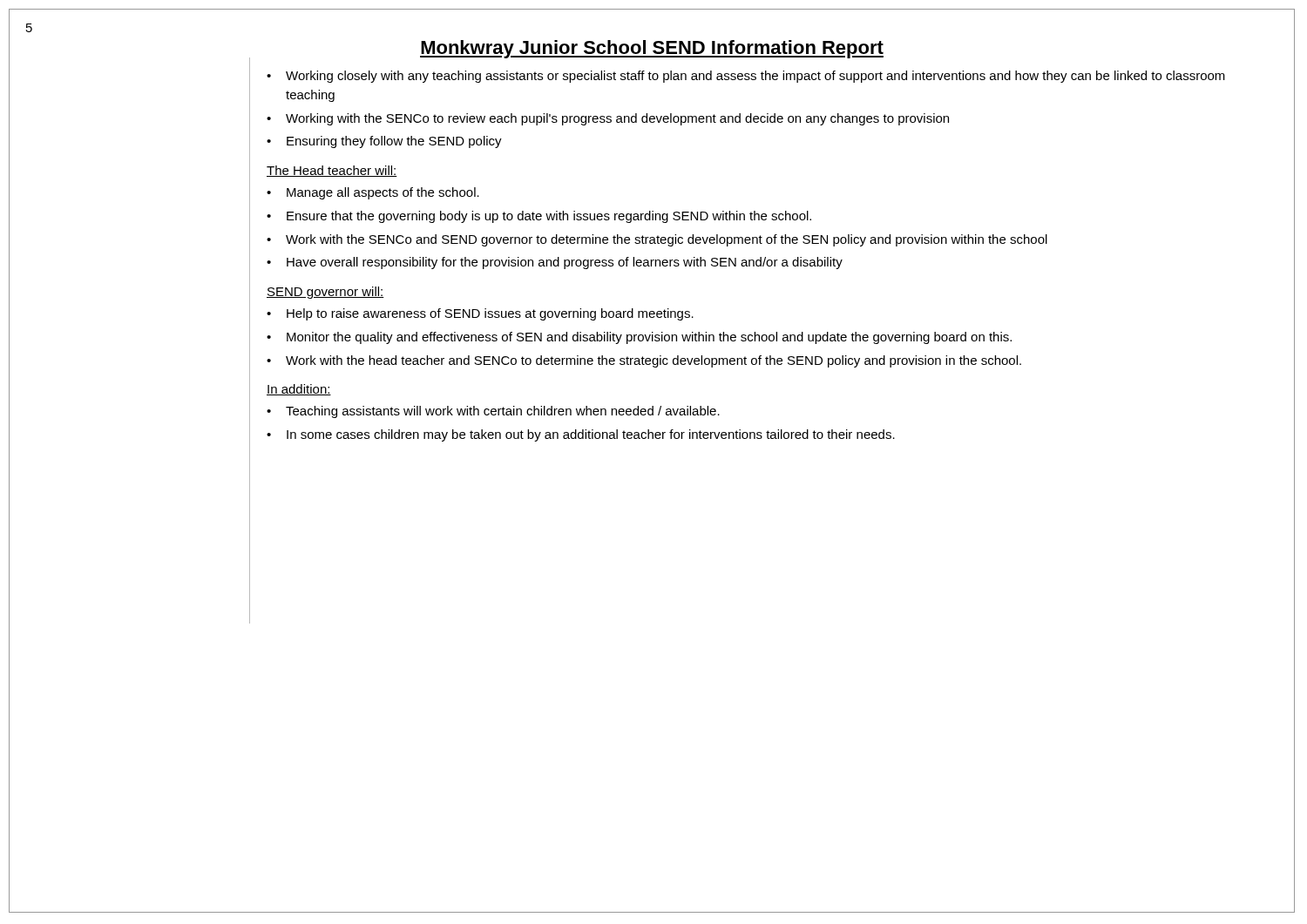Locate the text "In addition:"
Screen dimensions: 924x1307
pos(299,389)
